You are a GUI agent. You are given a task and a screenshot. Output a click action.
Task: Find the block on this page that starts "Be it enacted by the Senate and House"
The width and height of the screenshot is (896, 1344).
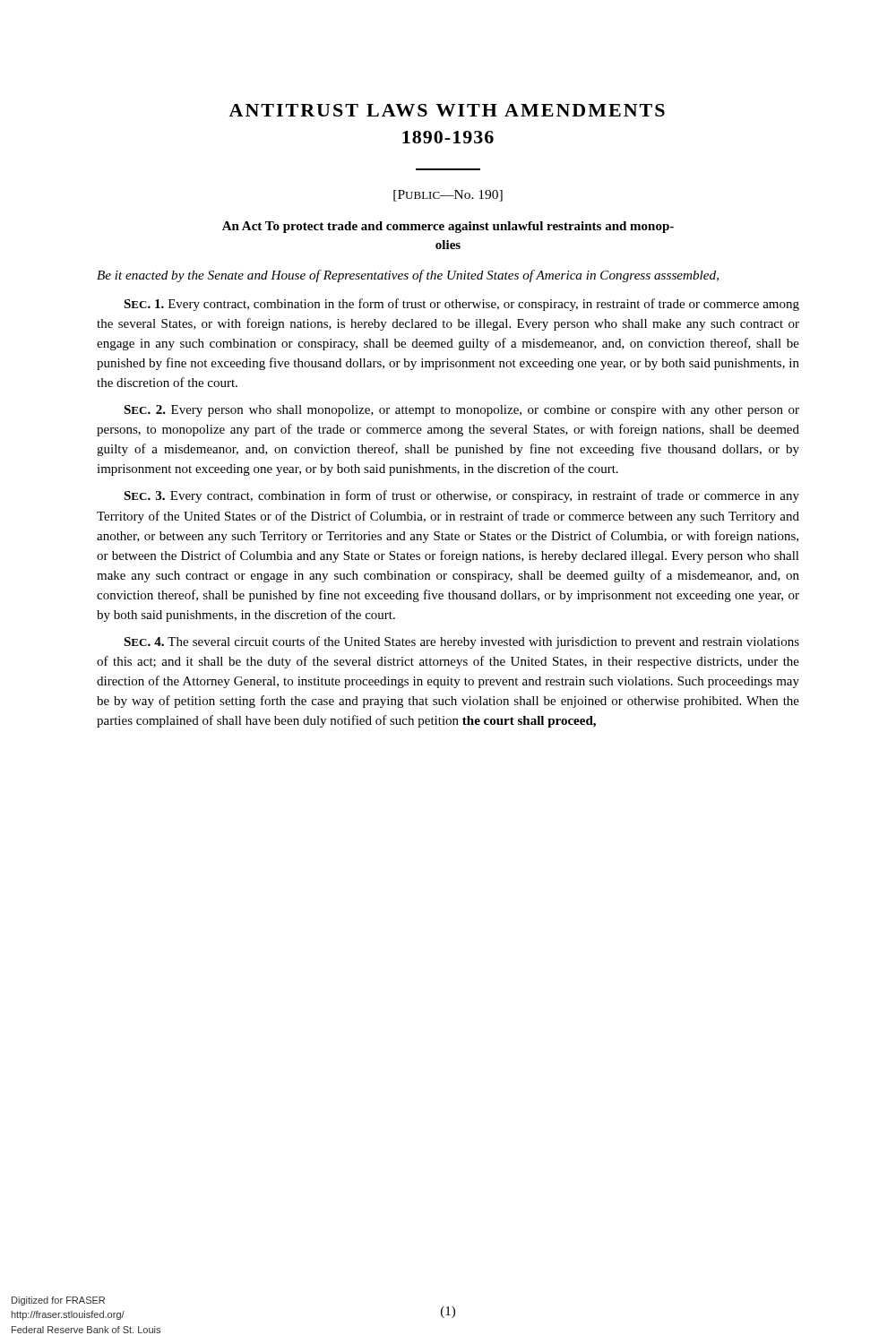[x=408, y=275]
